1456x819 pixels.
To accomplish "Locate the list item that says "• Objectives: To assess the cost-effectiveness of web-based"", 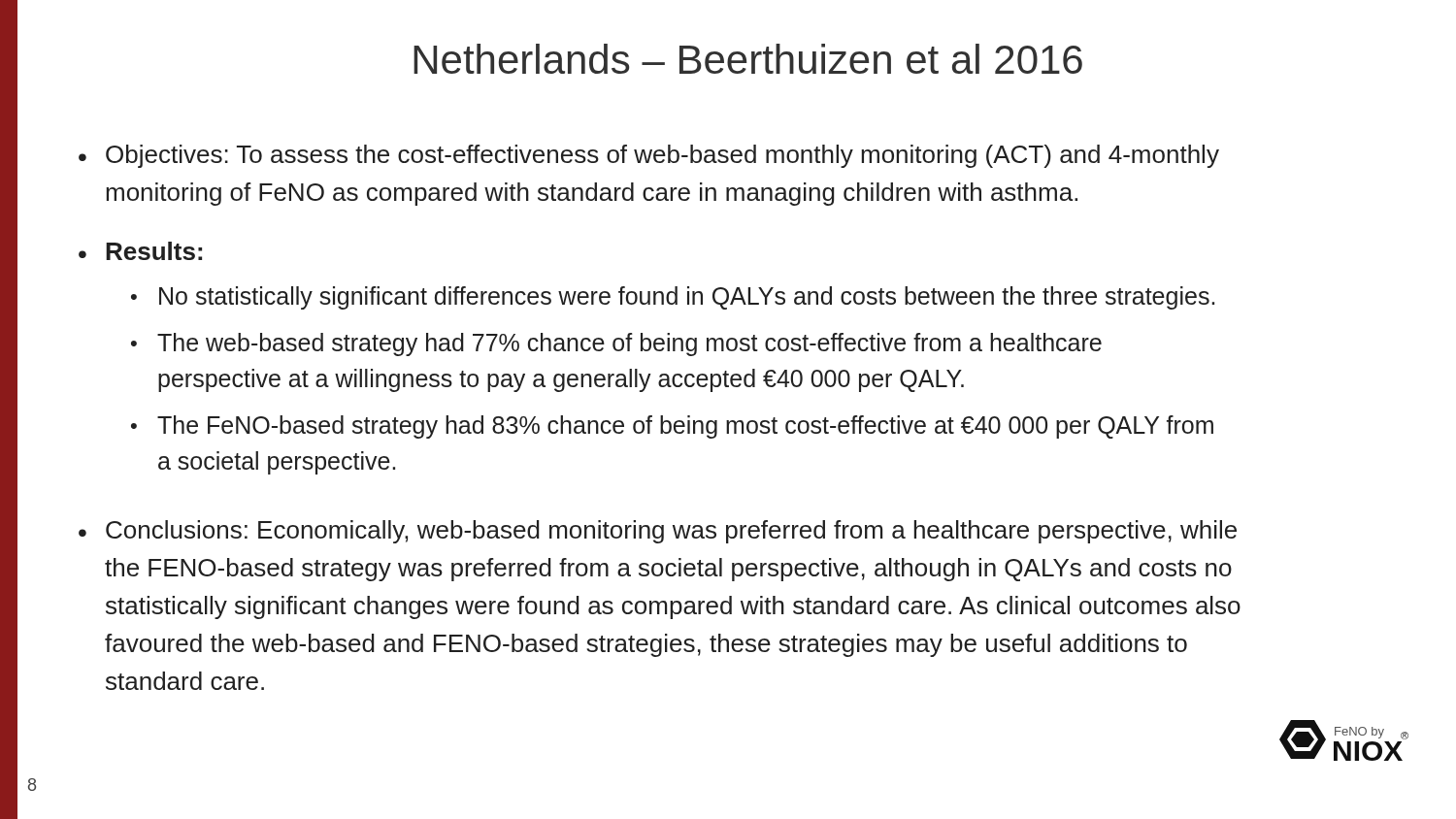I will pyautogui.click(x=648, y=174).
